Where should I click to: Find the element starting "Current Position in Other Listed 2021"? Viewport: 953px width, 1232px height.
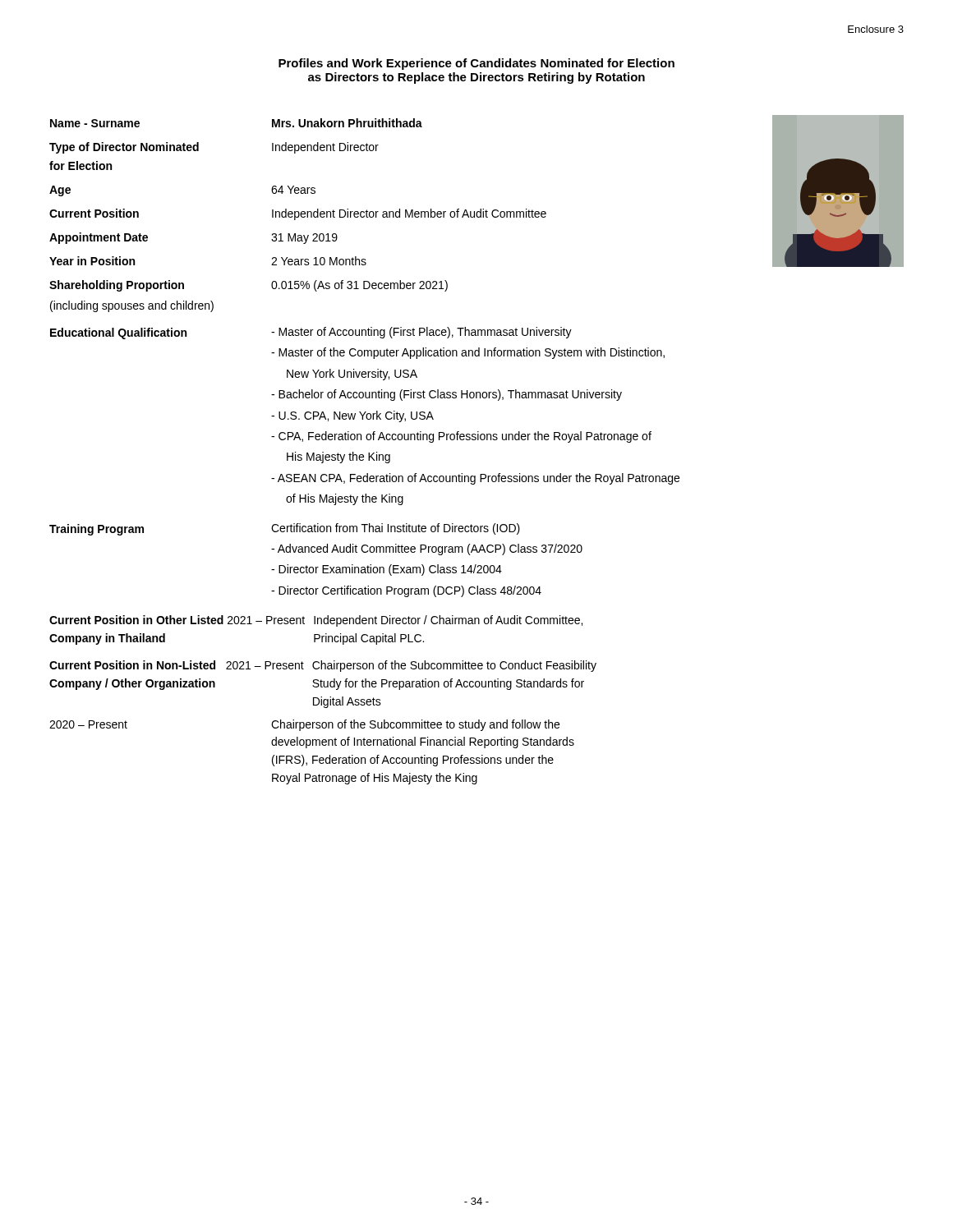coord(476,630)
